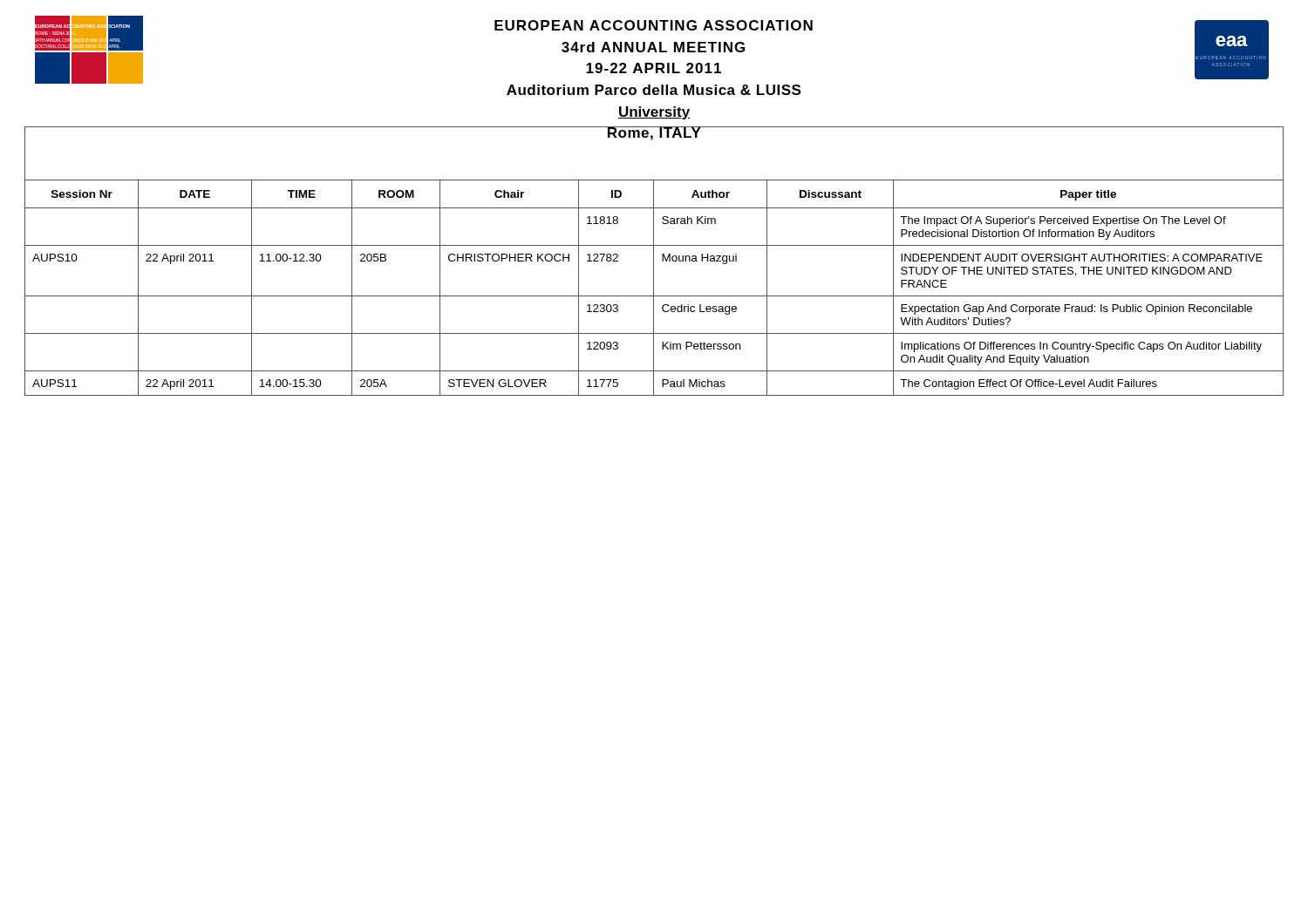Select the table that reads "Mouna Hazgui"

point(654,517)
